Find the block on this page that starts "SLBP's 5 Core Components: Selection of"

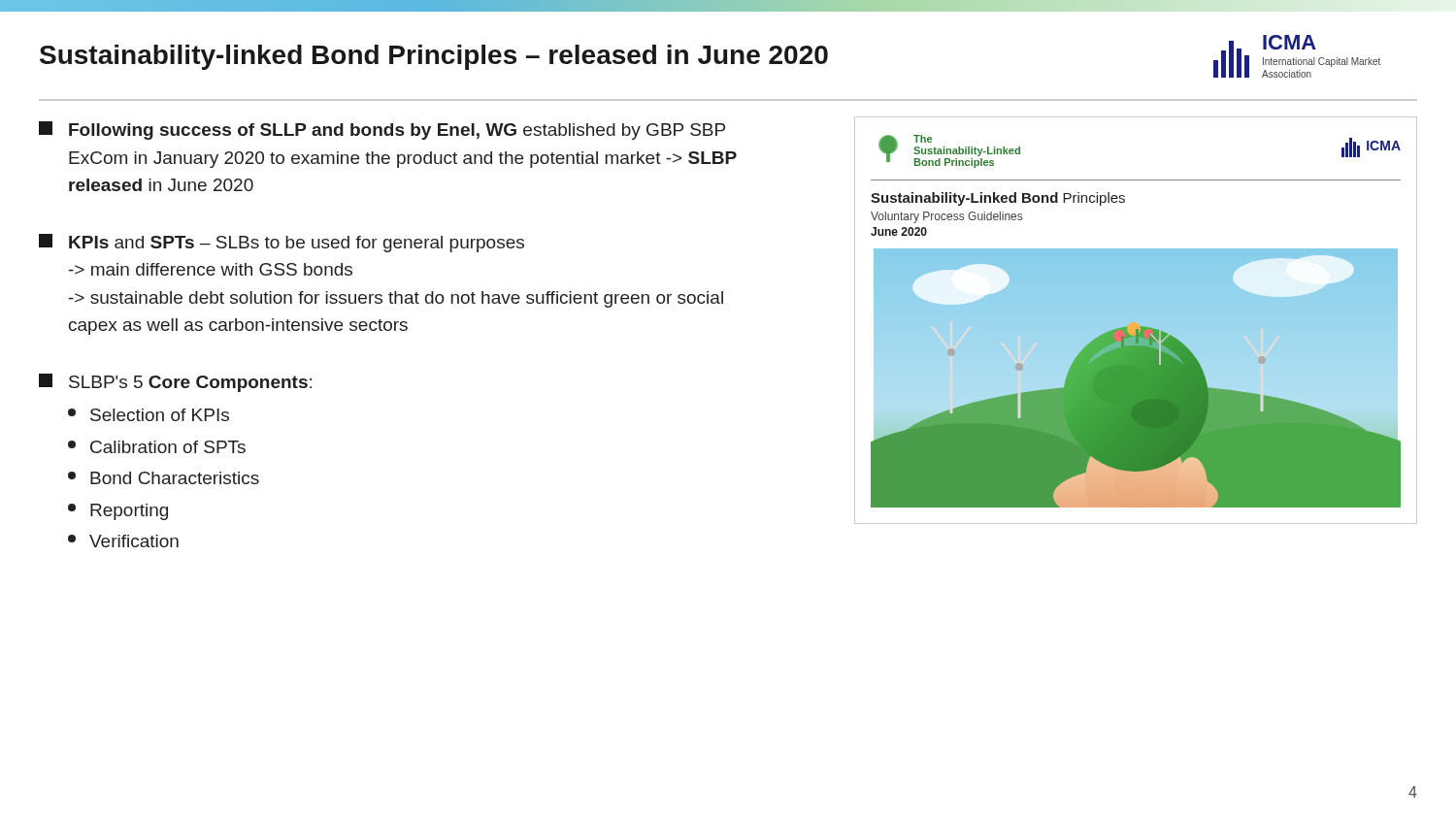tap(176, 464)
